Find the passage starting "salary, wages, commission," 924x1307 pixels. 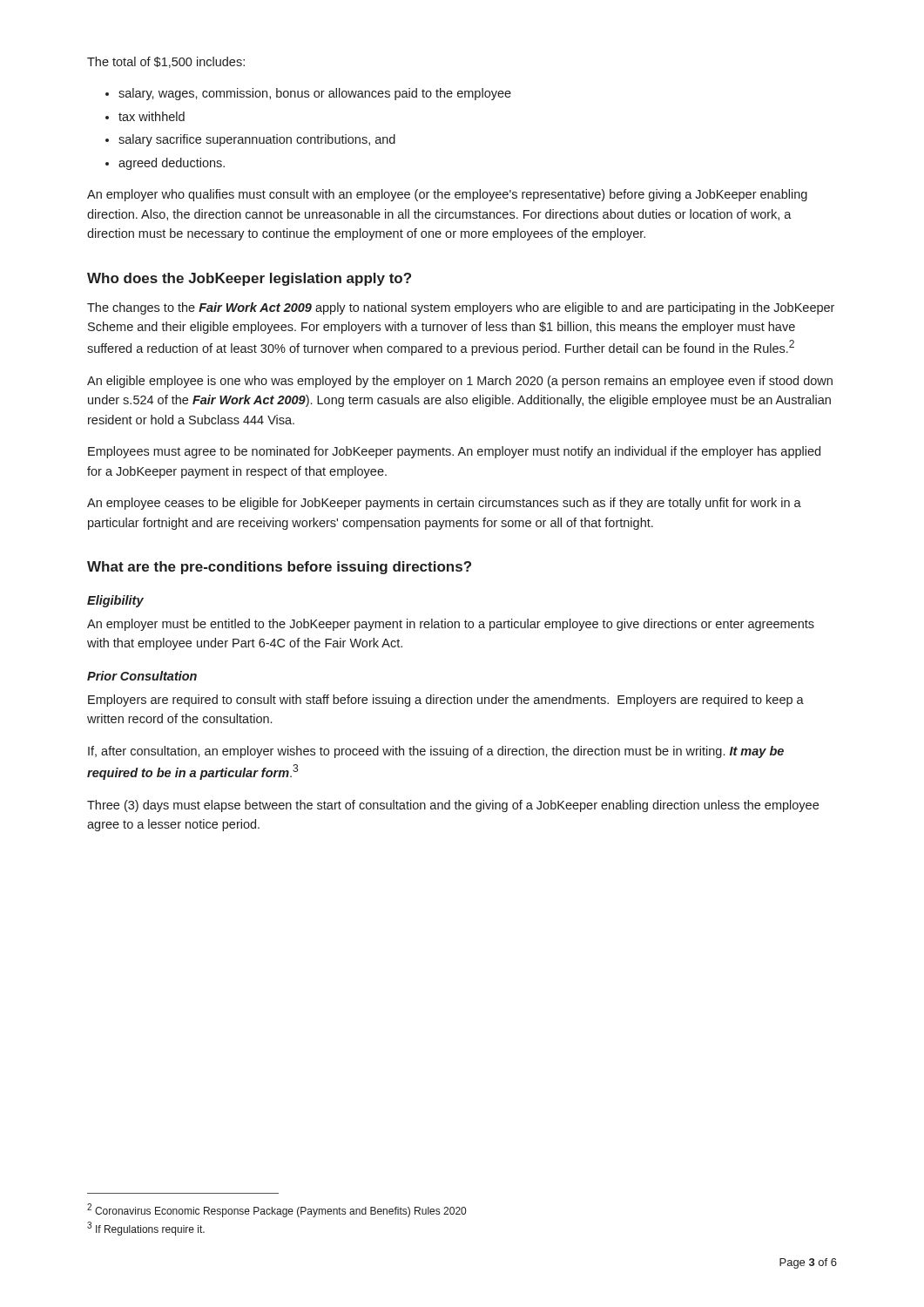[315, 94]
